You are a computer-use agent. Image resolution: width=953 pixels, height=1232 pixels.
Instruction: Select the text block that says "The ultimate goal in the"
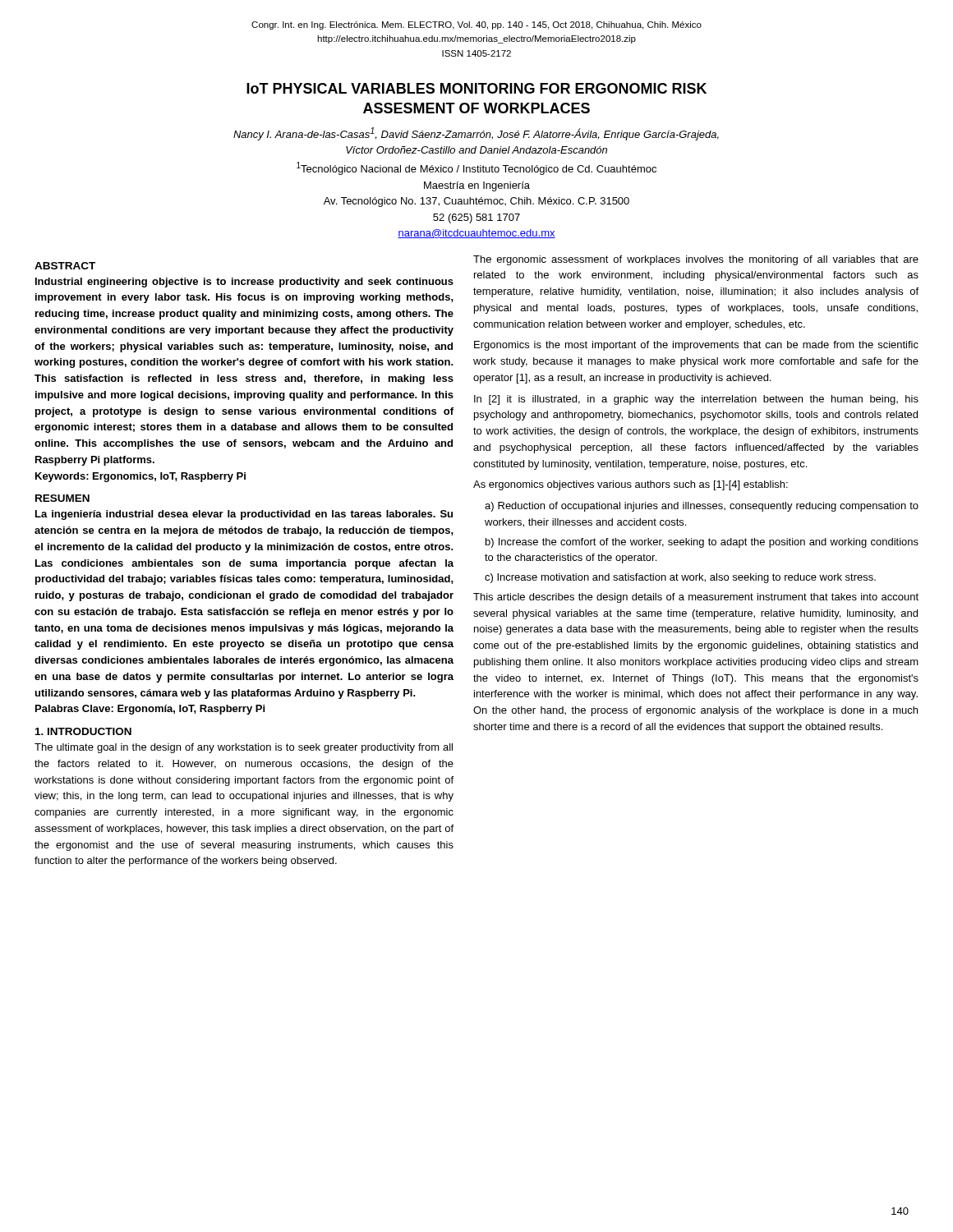(x=244, y=804)
